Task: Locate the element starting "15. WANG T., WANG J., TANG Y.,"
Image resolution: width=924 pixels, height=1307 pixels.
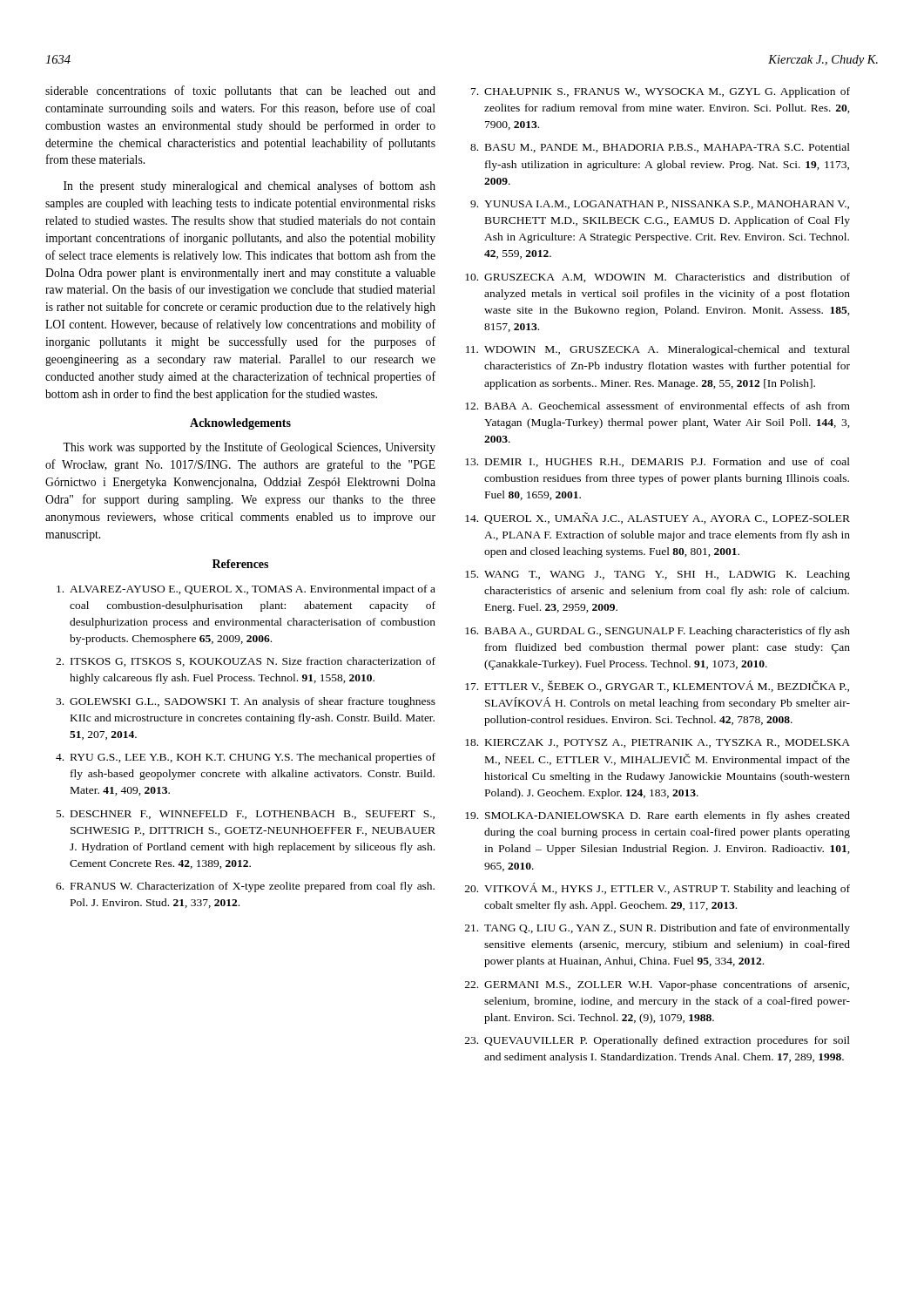Action: click(655, 591)
